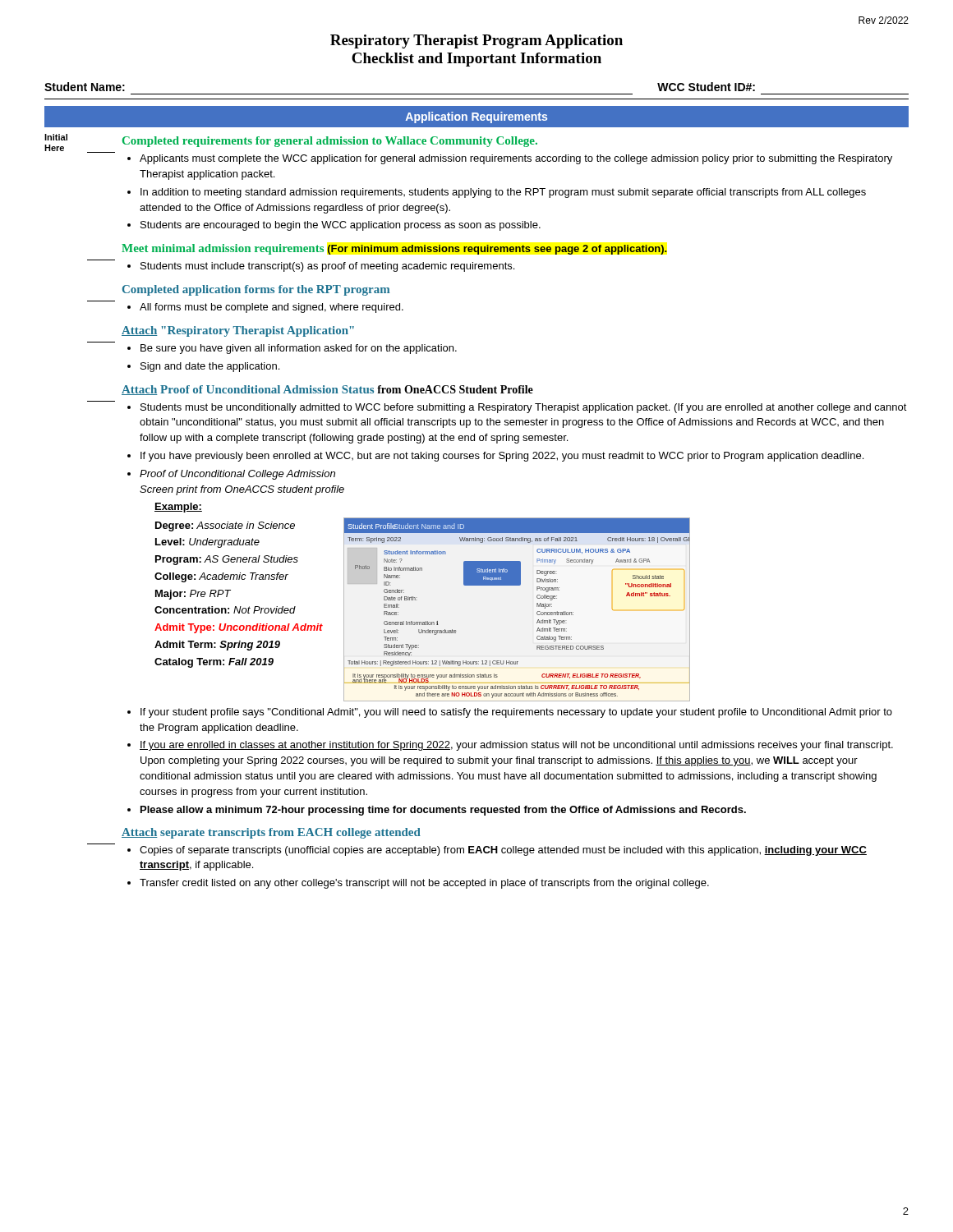The image size is (953, 1232).
Task: Select the list item with the text "Students are encouraged to begin the WCC application"
Action: tap(340, 225)
